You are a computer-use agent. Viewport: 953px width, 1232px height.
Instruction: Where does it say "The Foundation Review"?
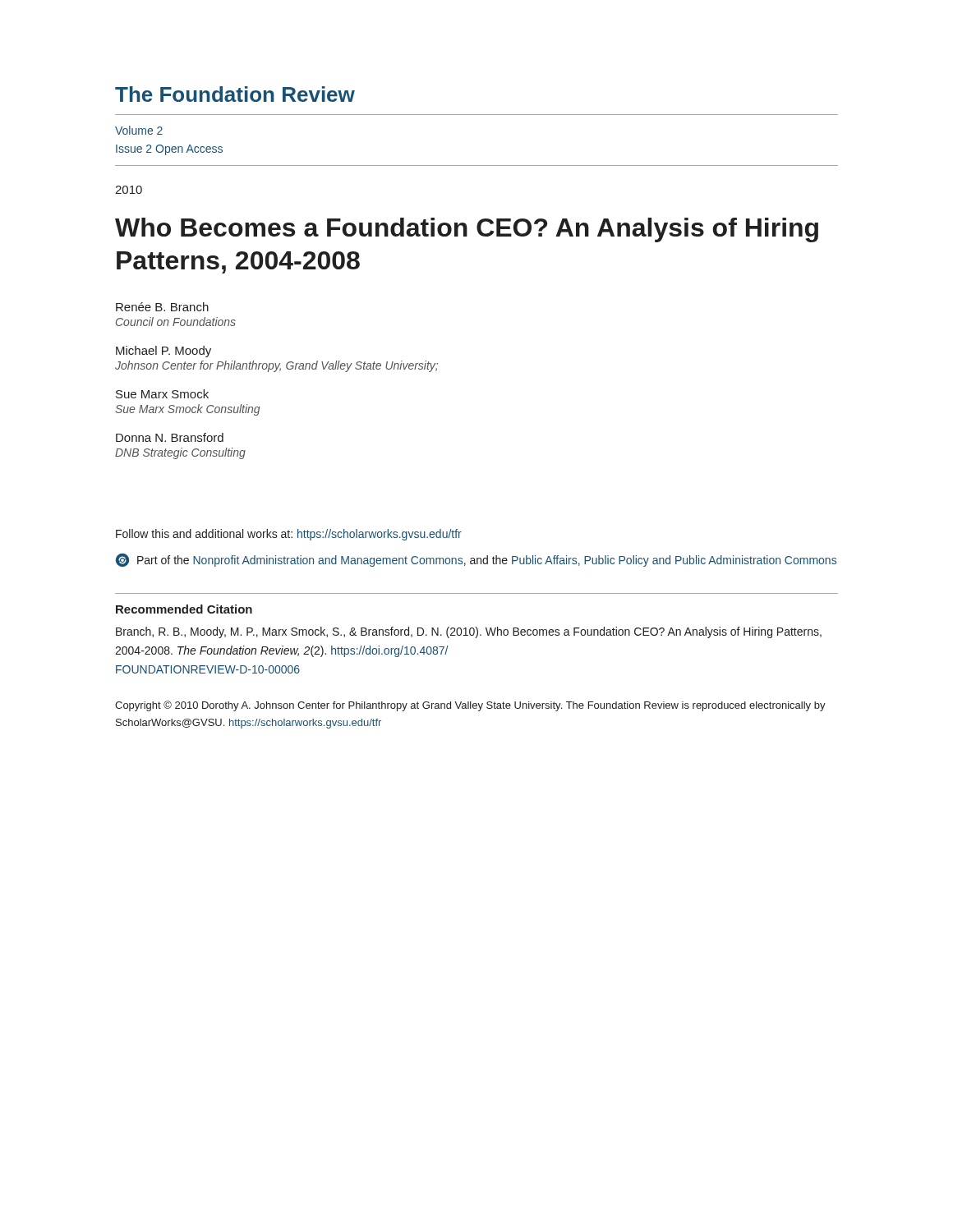click(235, 94)
